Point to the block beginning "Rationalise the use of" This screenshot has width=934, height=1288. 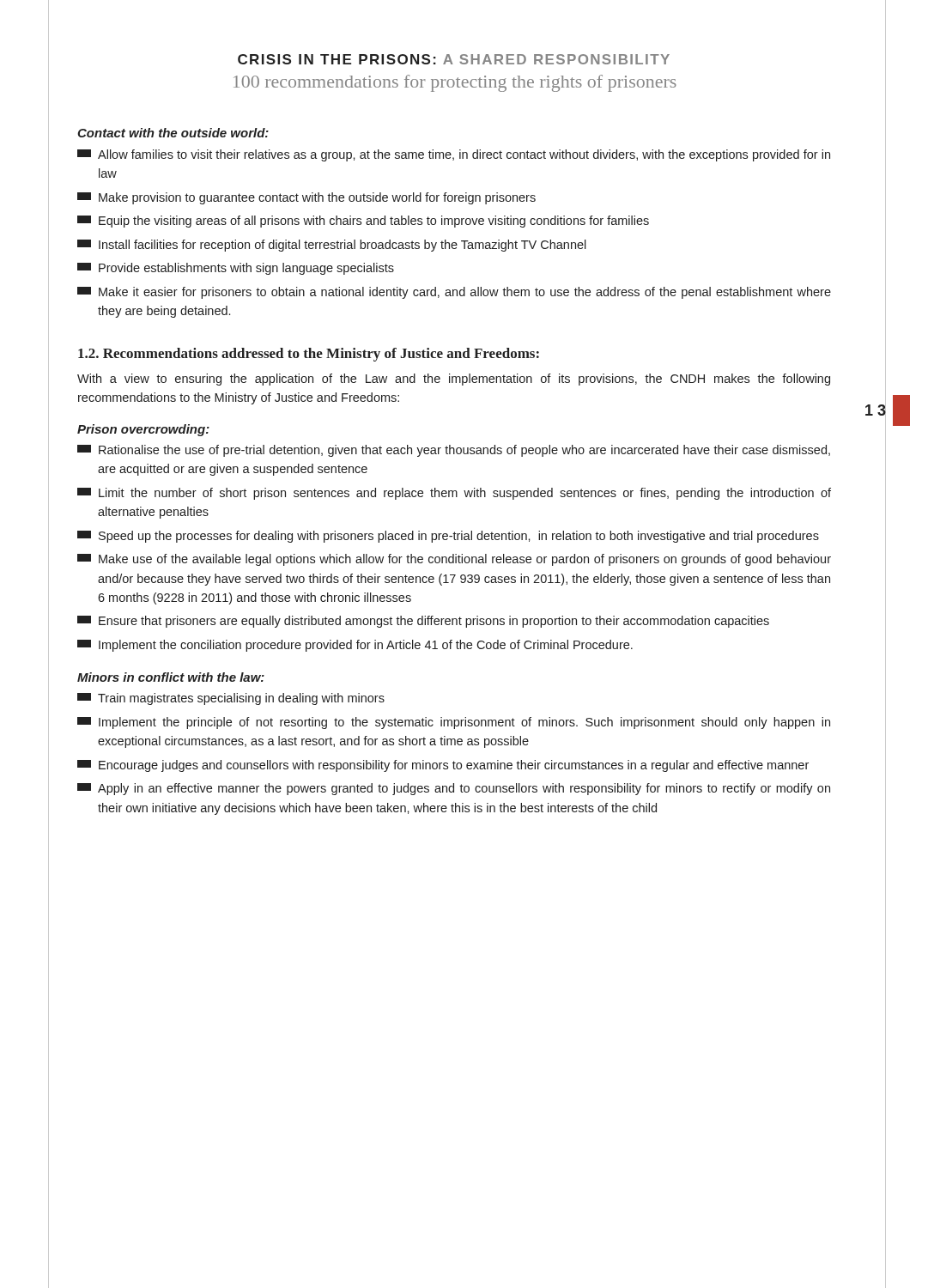pyautogui.click(x=454, y=460)
